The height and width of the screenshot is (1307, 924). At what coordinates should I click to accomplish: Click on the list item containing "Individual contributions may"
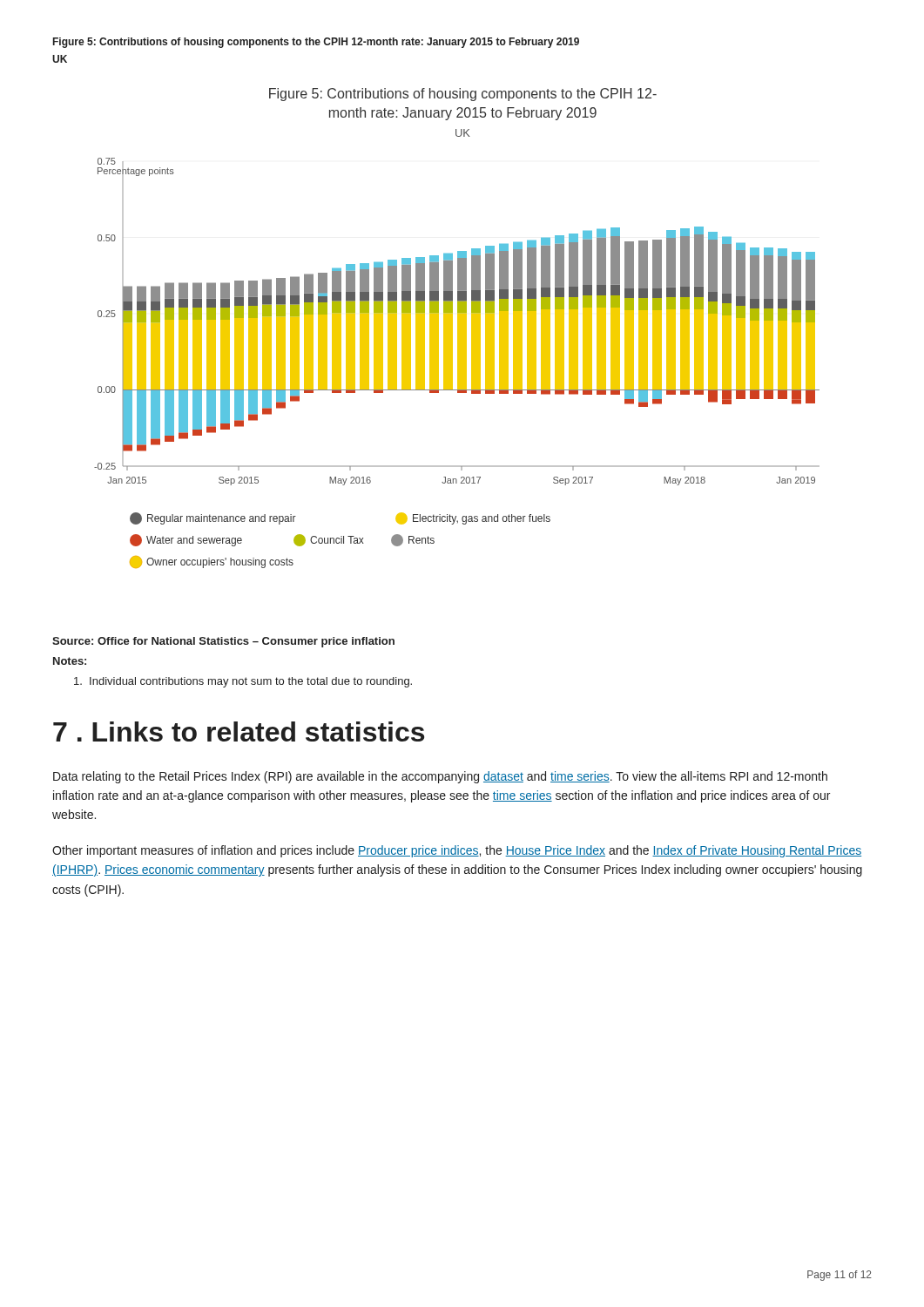click(243, 681)
